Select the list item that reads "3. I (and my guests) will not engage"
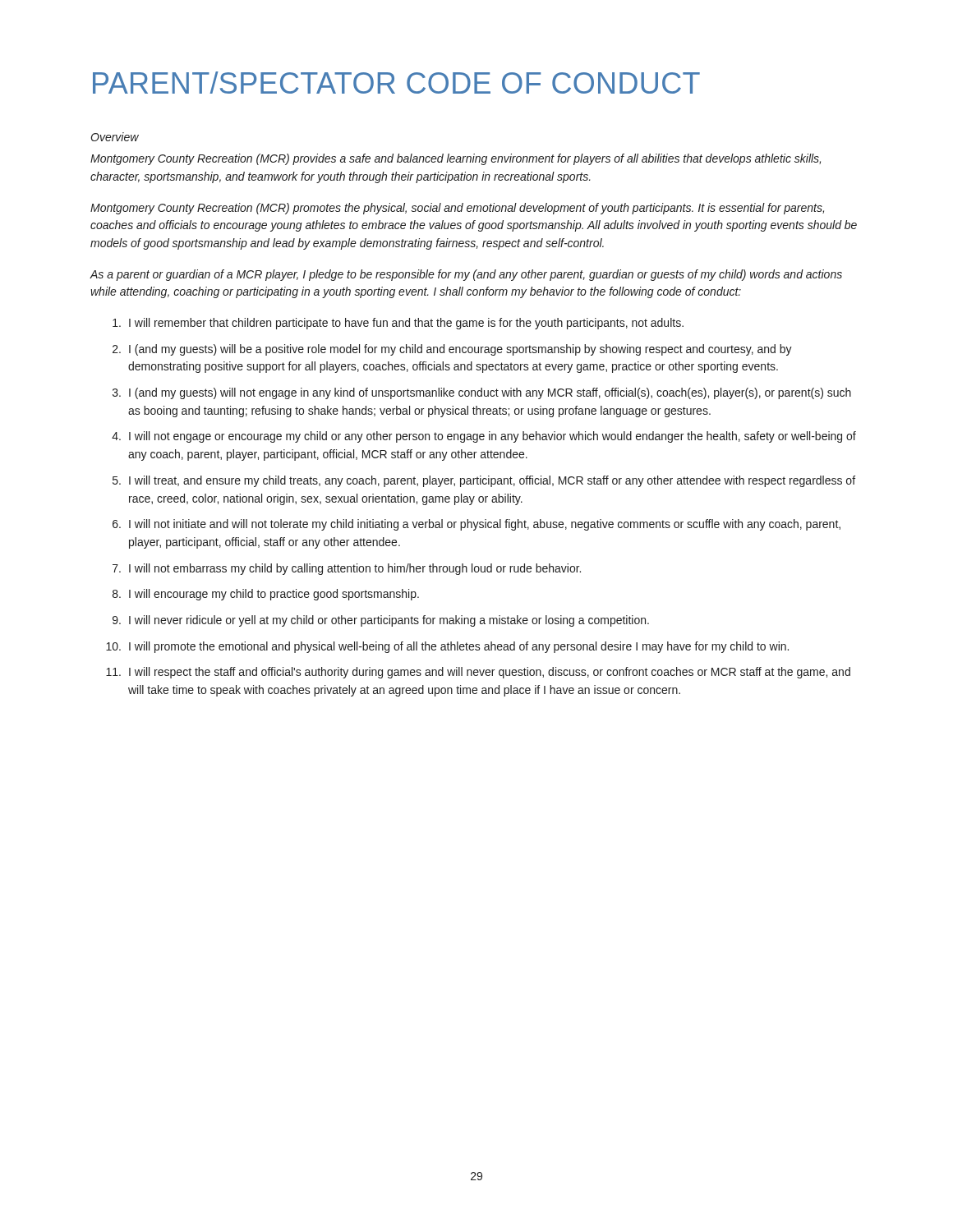This screenshot has height=1232, width=953. [x=476, y=402]
